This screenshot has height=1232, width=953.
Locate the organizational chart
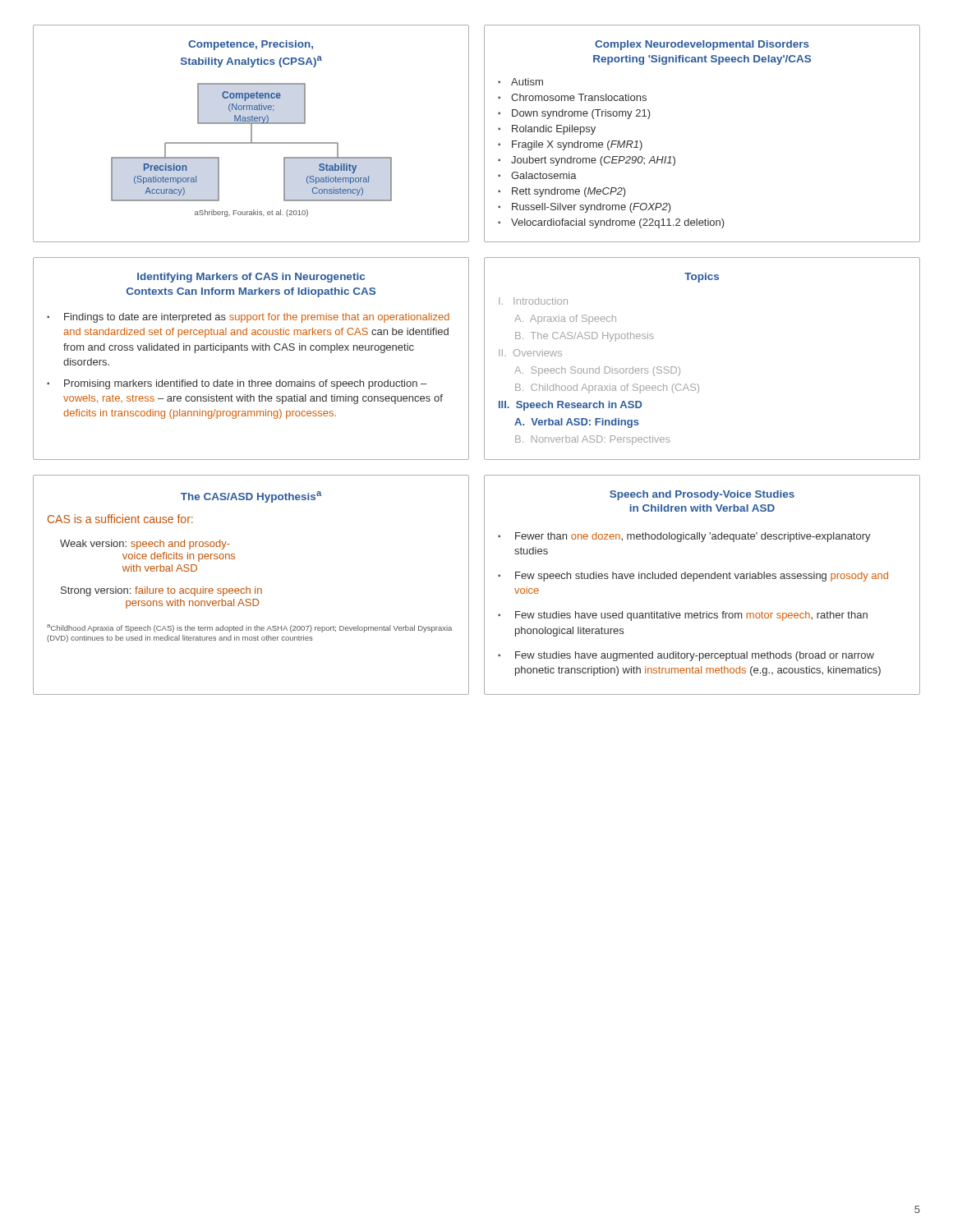(251, 133)
